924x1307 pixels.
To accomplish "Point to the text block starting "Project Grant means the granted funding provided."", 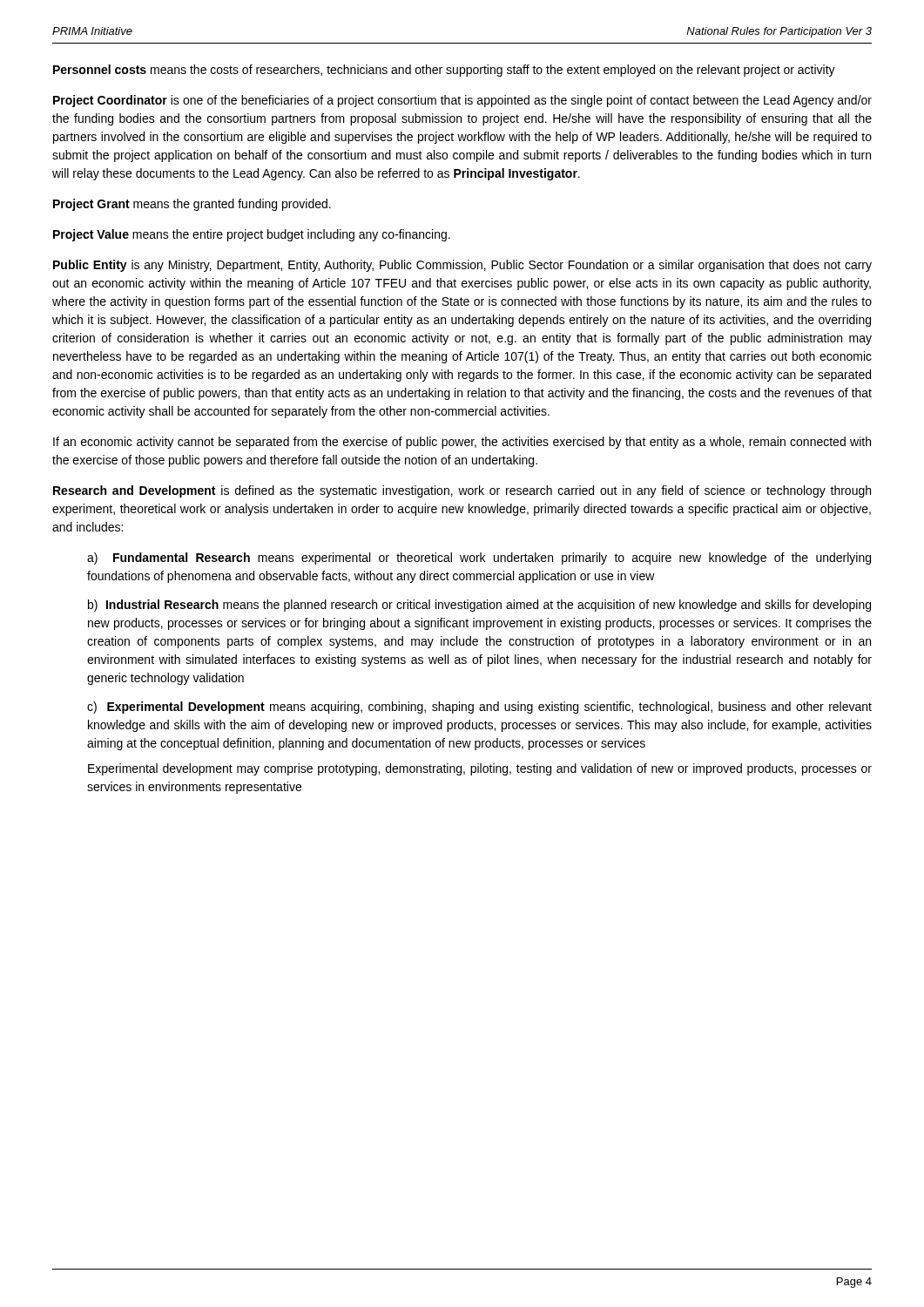I will (x=192, y=204).
